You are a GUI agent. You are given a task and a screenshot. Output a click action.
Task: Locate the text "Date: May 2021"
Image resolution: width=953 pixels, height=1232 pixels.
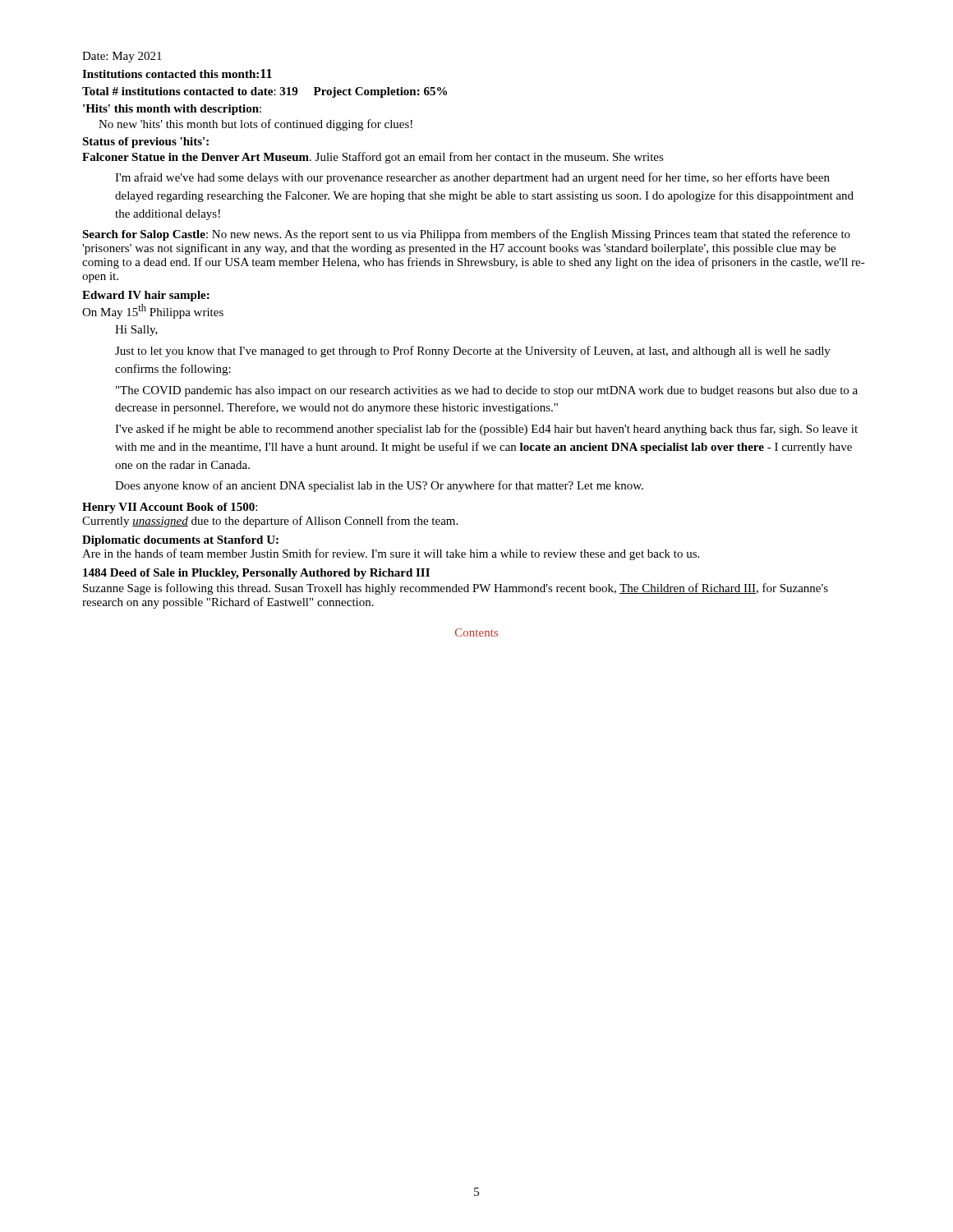tap(122, 56)
